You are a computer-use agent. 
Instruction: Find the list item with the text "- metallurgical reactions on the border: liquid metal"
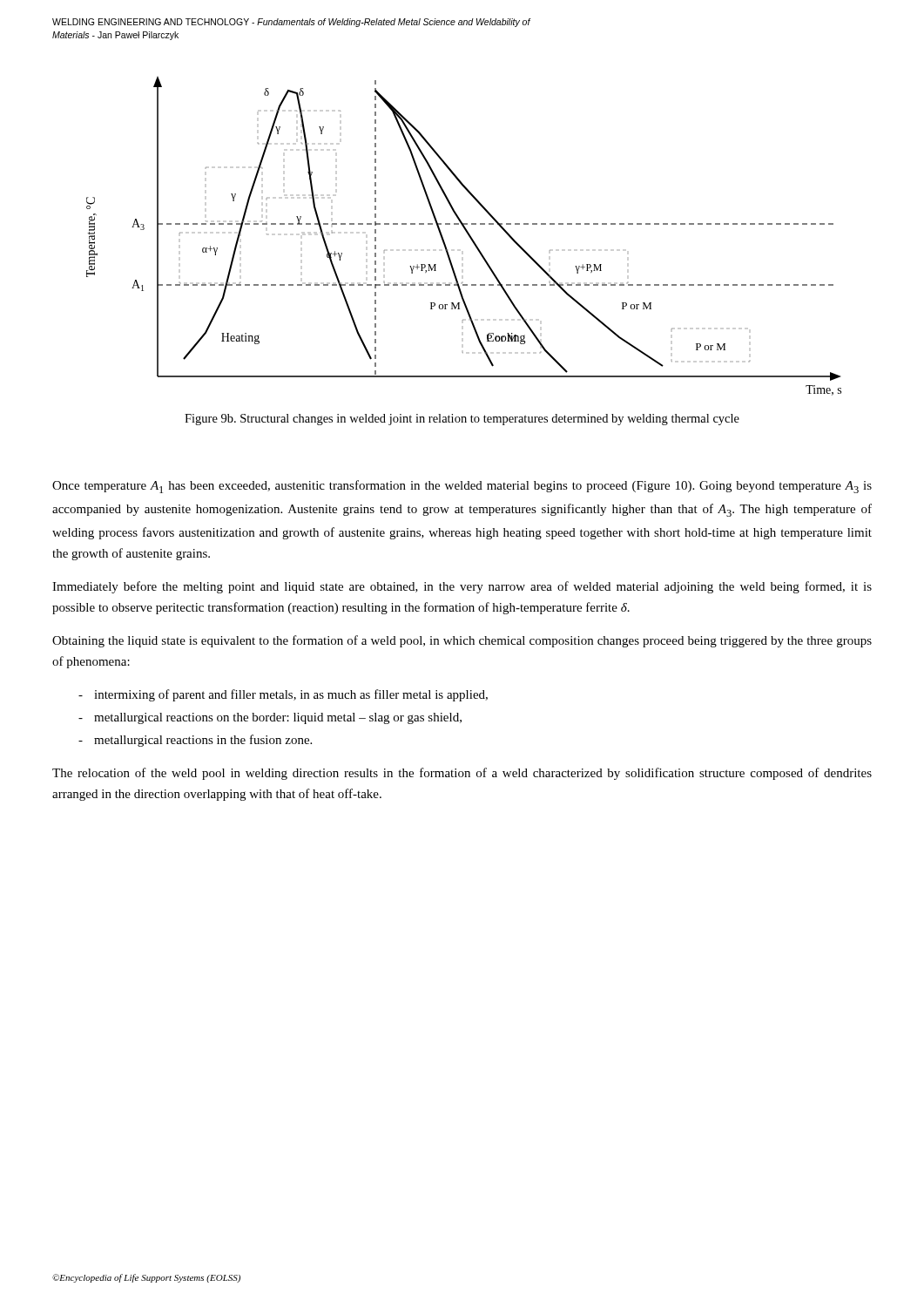[270, 717]
